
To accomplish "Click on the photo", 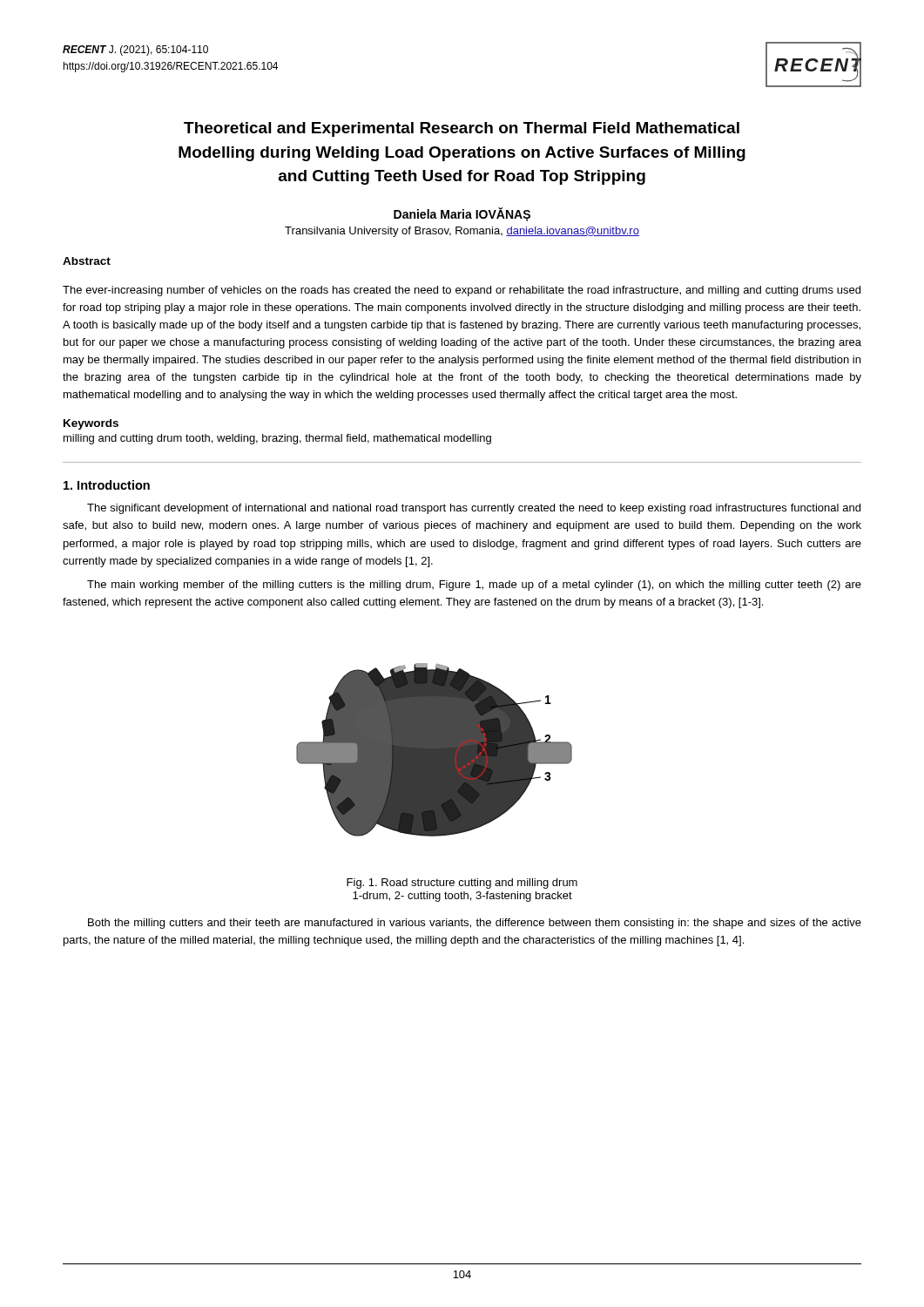I will (x=462, y=750).
